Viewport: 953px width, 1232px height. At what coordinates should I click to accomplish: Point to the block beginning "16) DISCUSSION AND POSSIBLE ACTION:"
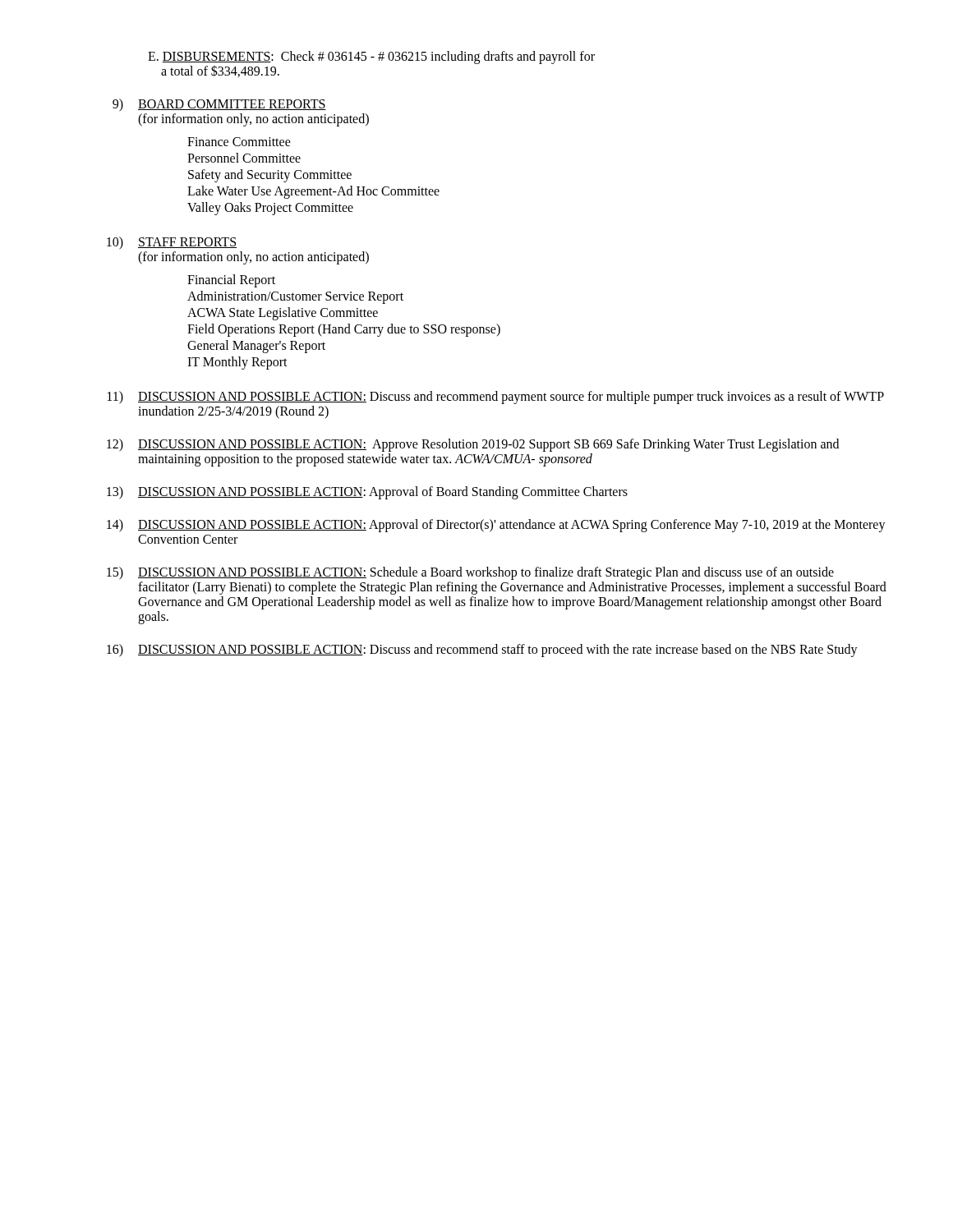(x=476, y=650)
